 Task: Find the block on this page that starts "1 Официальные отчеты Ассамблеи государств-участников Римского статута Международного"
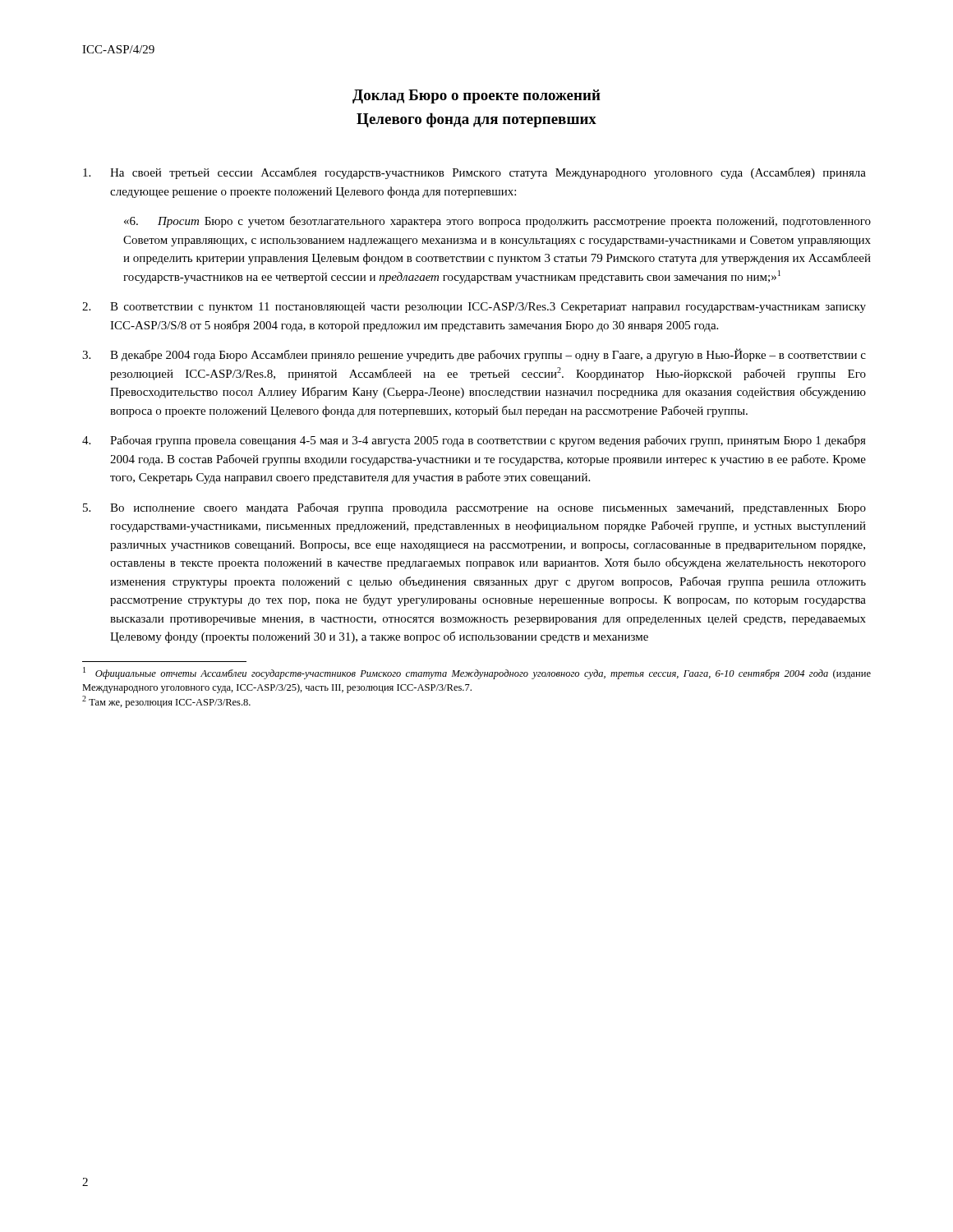476,687
